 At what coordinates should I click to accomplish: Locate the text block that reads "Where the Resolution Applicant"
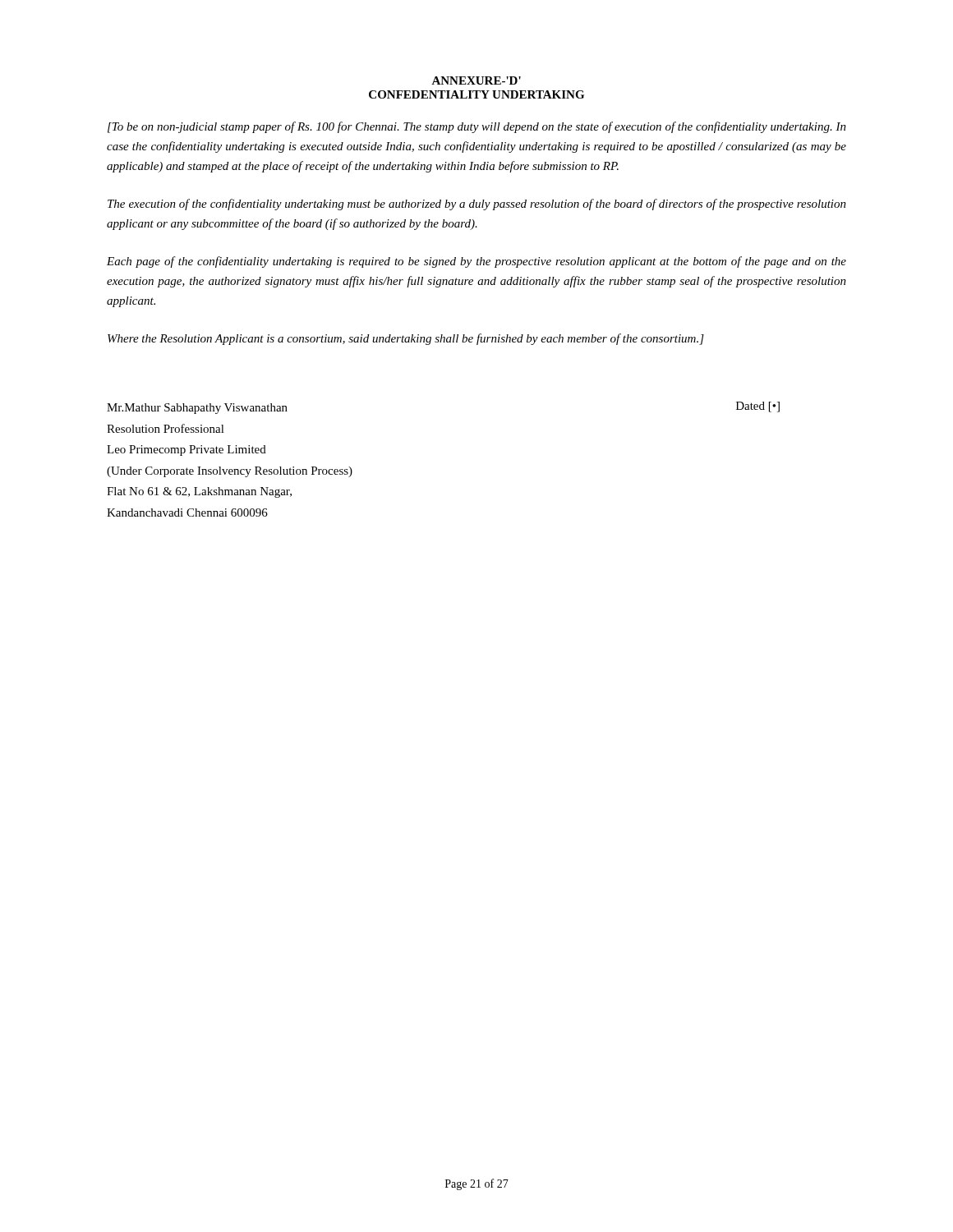coord(405,338)
